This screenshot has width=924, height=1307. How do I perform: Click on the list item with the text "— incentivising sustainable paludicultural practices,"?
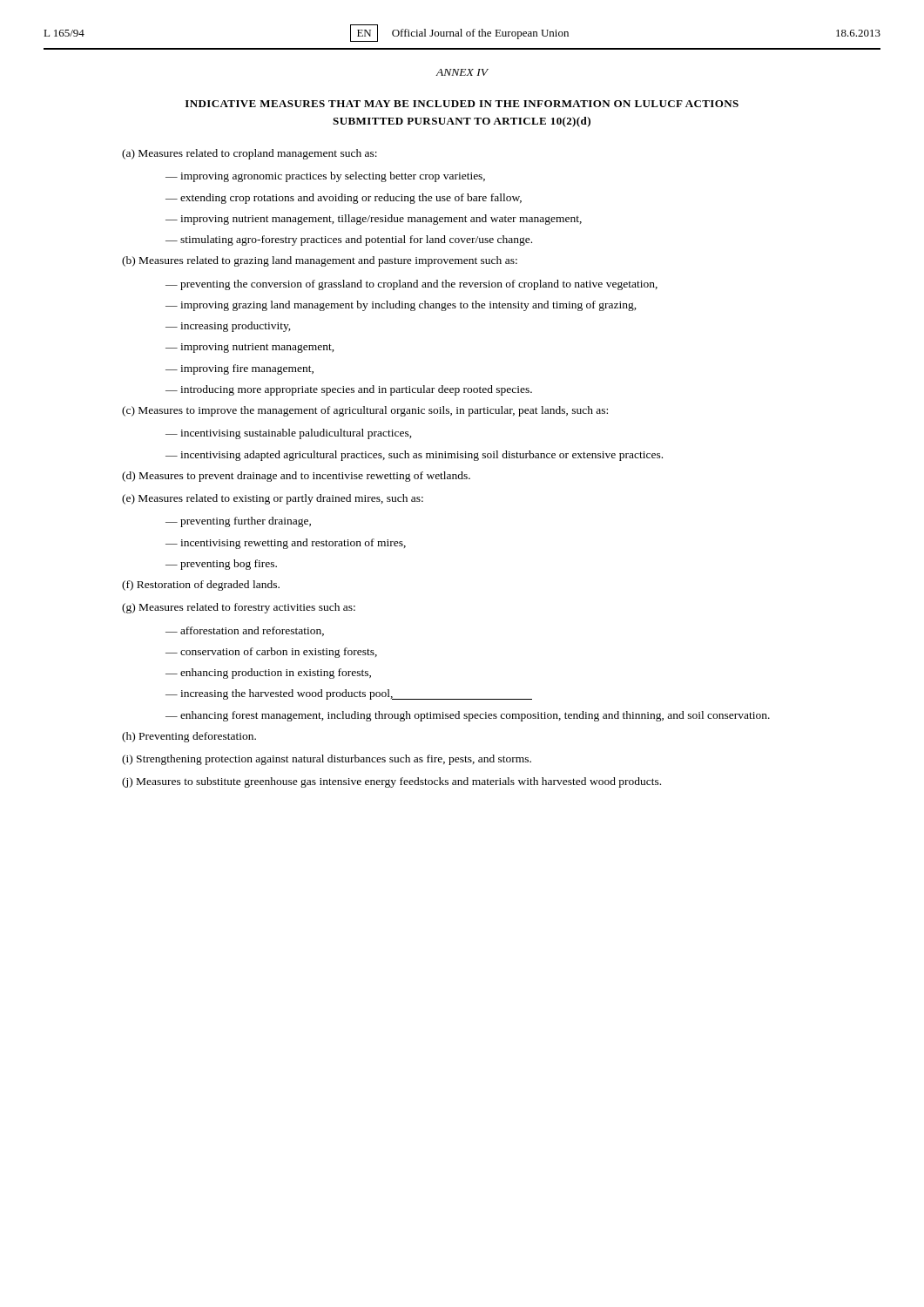tap(289, 433)
